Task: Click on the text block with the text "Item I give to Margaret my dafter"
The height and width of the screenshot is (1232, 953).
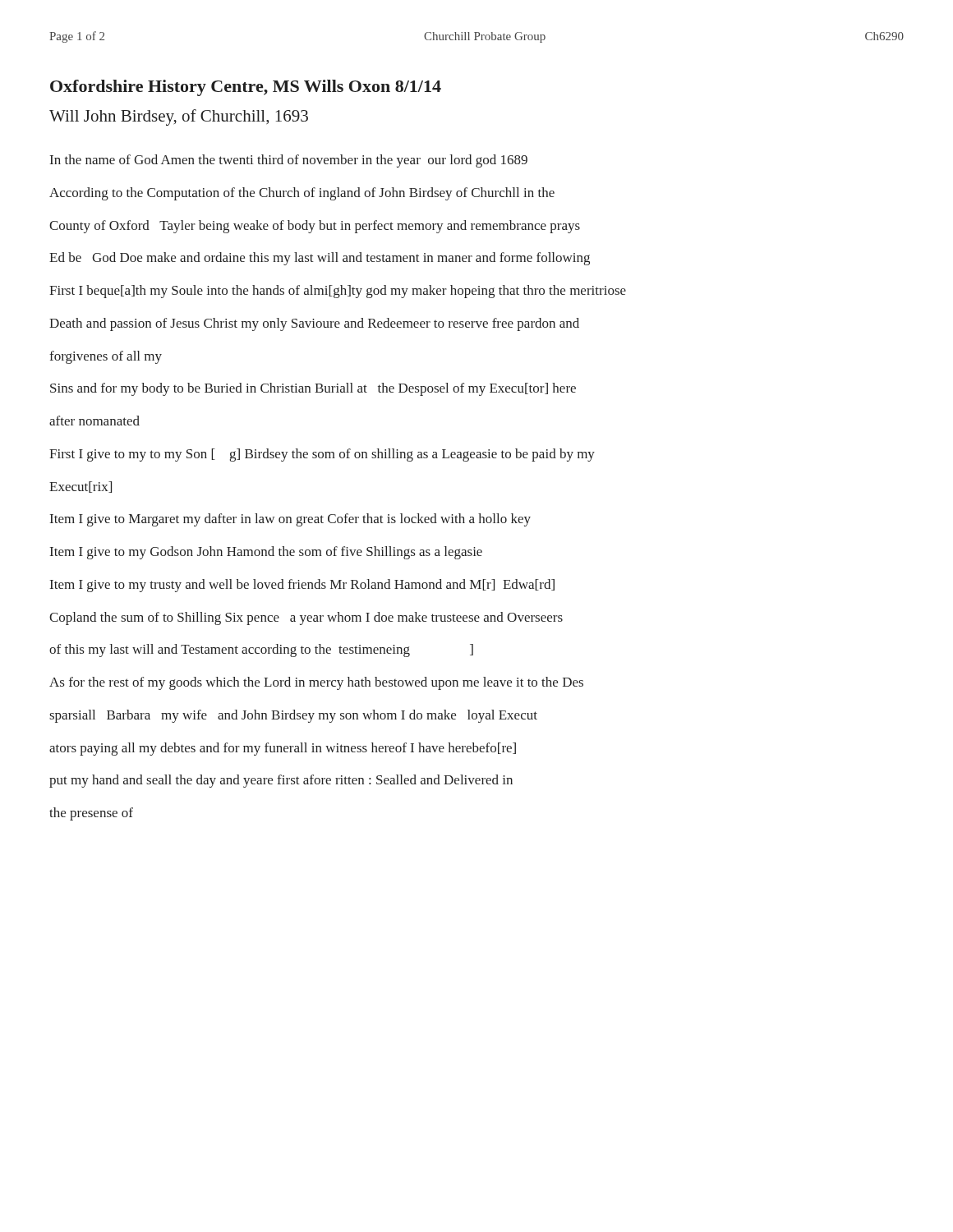Action: [x=290, y=519]
